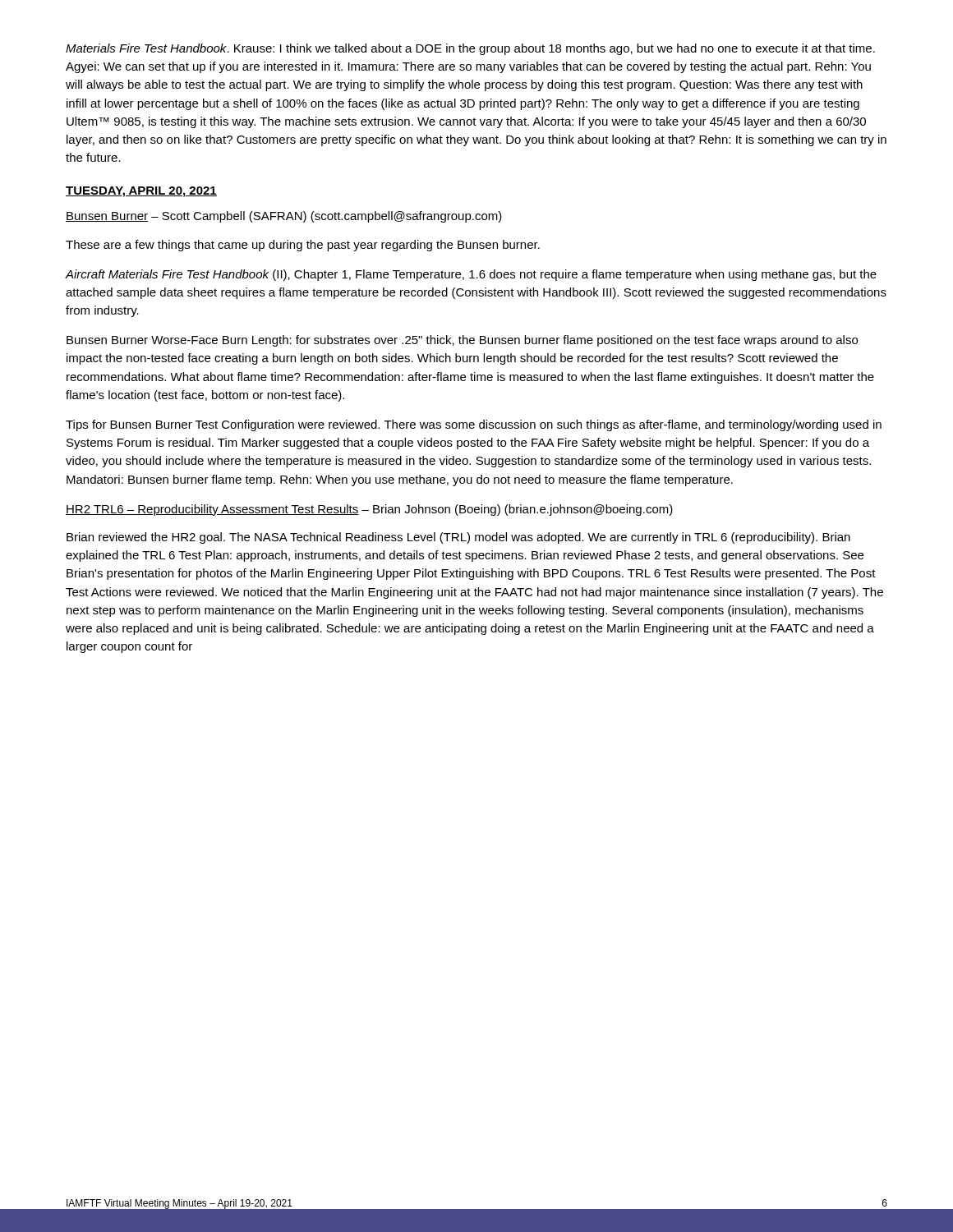The width and height of the screenshot is (953, 1232).
Task: Where is the passage that starts "Bunsen Burner Worse-Face Burn"?
Action: pos(470,367)
